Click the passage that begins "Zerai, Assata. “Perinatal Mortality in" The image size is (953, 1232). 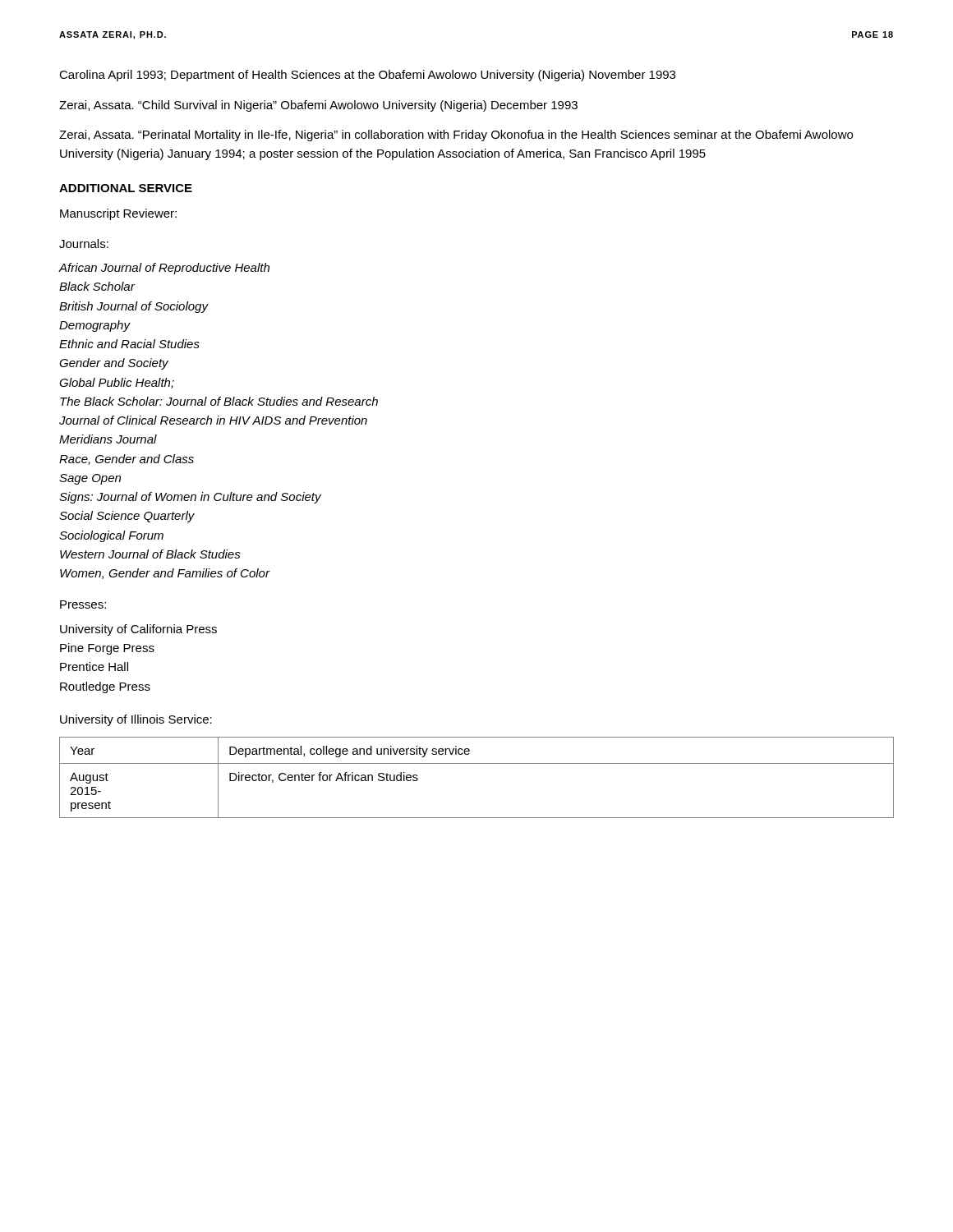point(456,144)
